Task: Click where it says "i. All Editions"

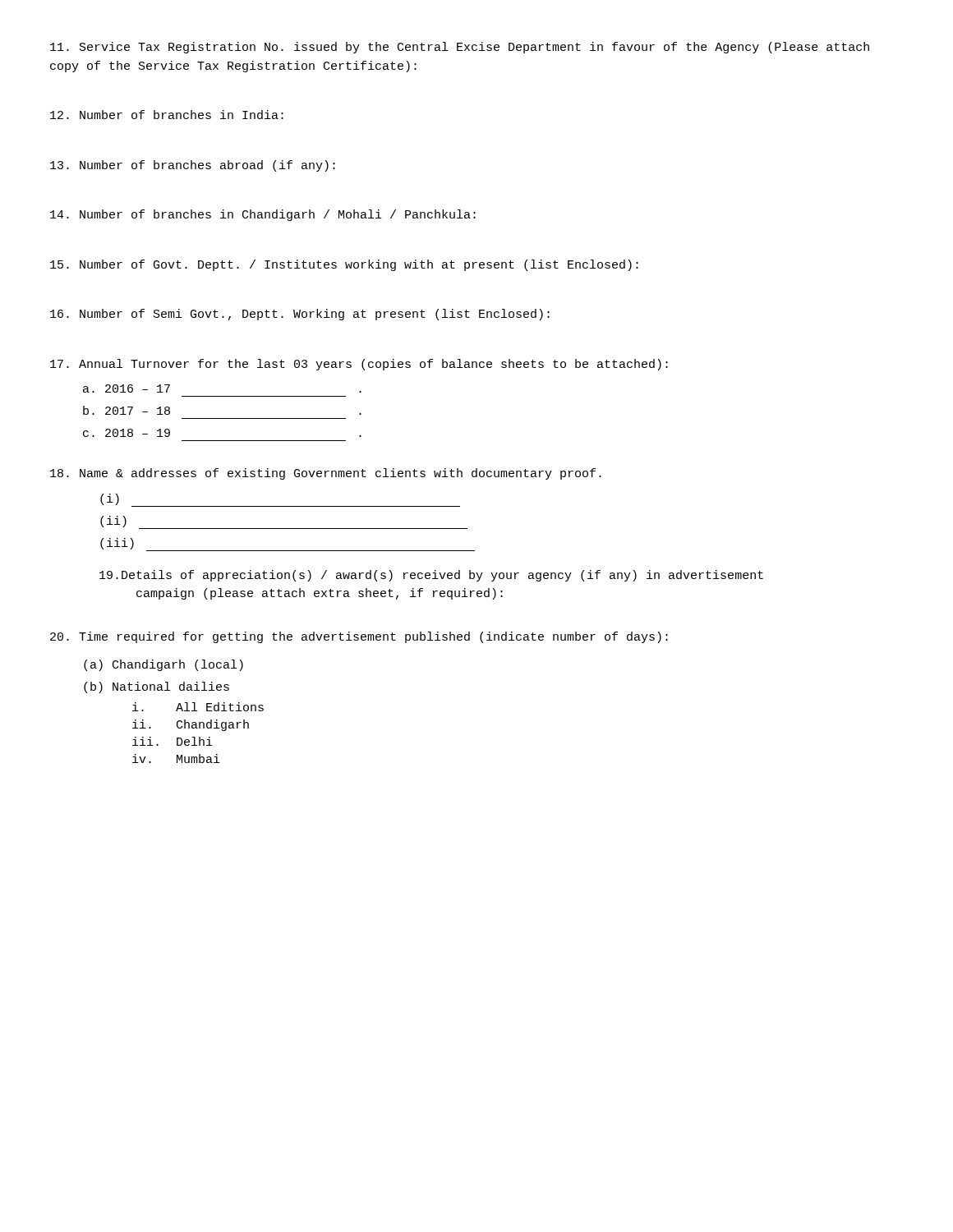Action: pyautogui.click(x=198, y=708)
